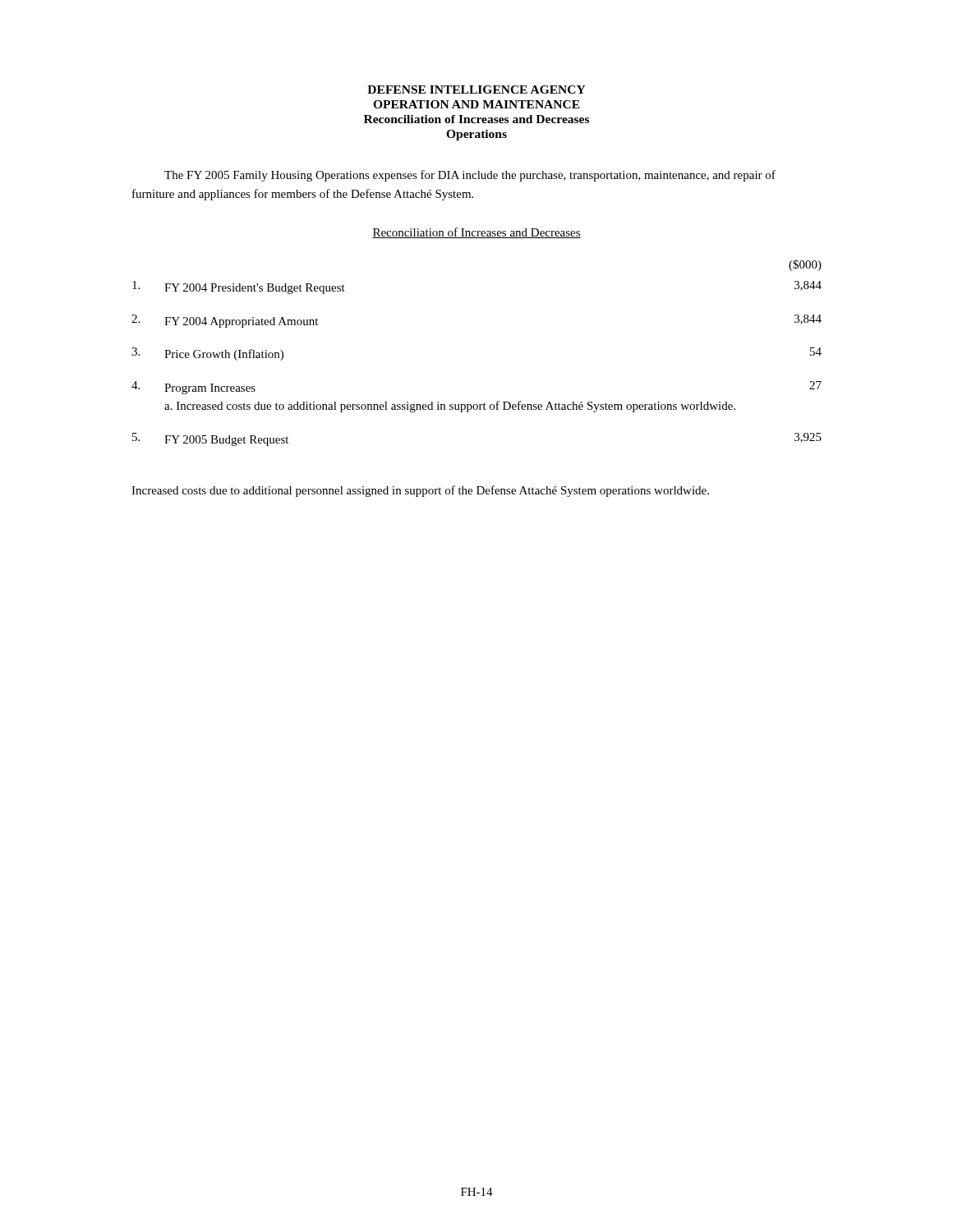
Task: Point to the block beginning "Increased costs due to additional personnel assigned in"
Action: click(421, 490)
